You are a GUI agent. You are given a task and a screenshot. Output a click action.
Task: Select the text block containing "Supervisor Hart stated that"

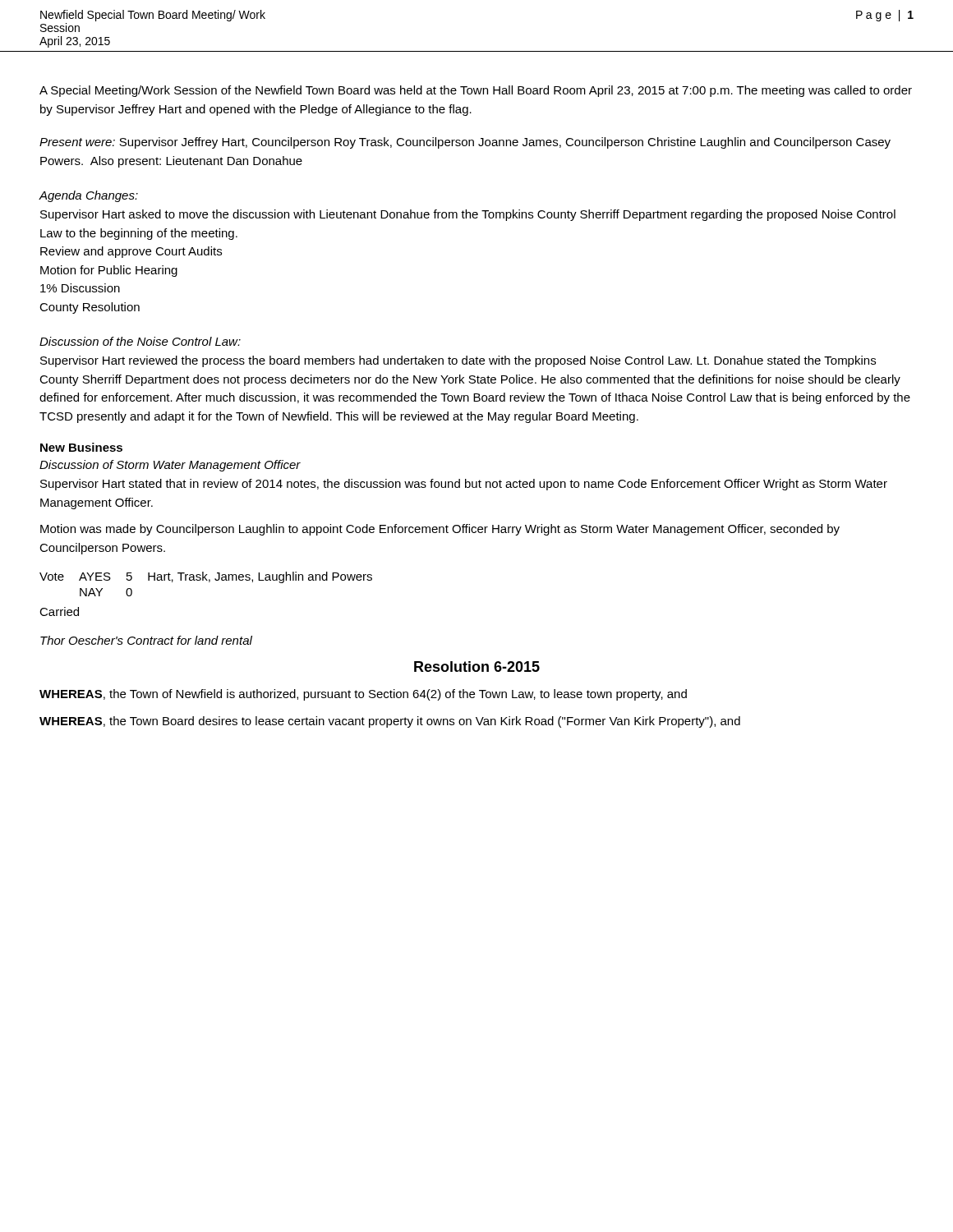(463, 493)
